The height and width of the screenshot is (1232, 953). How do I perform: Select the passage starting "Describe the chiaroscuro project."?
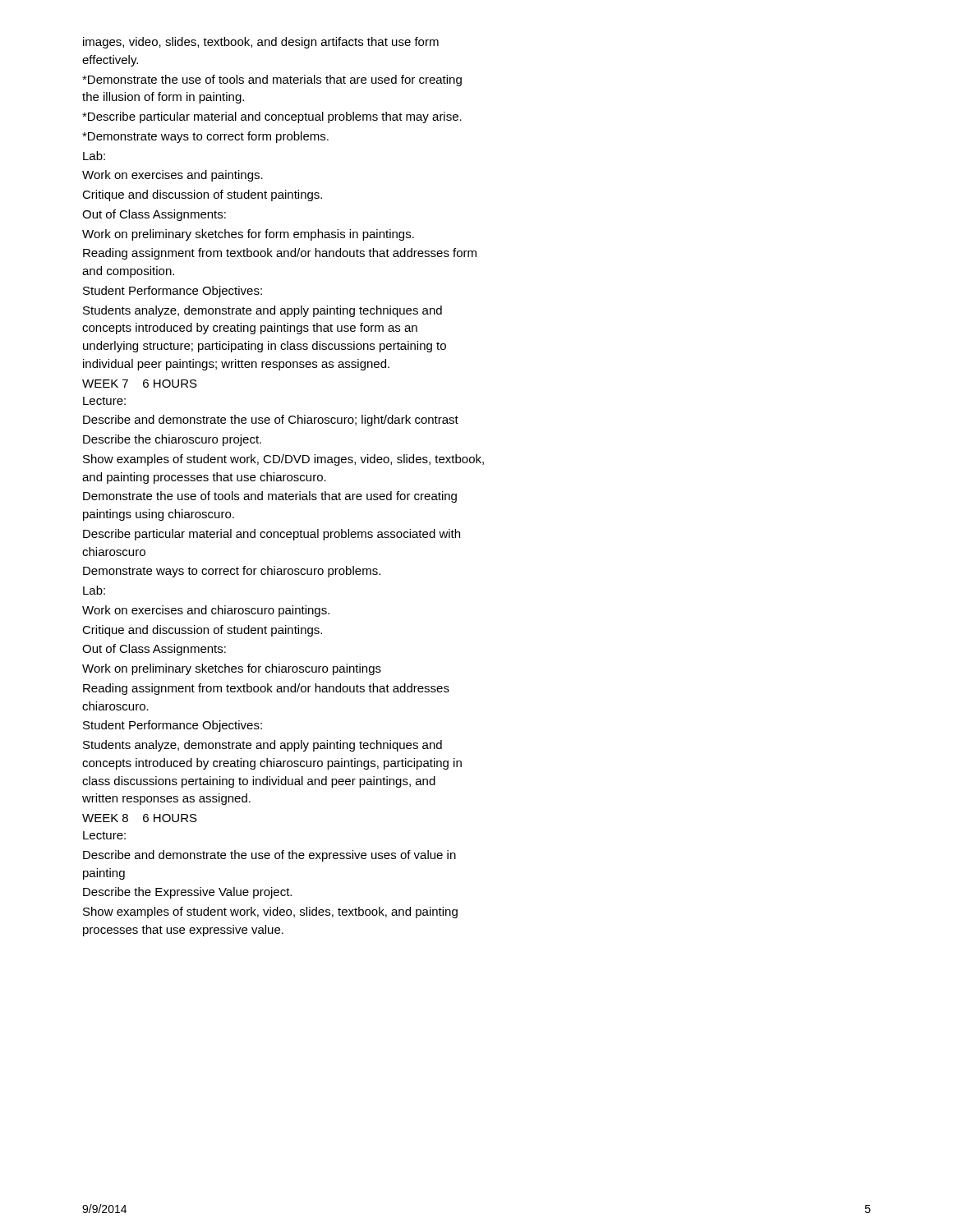pyautogui.click(x=172, y=439)
